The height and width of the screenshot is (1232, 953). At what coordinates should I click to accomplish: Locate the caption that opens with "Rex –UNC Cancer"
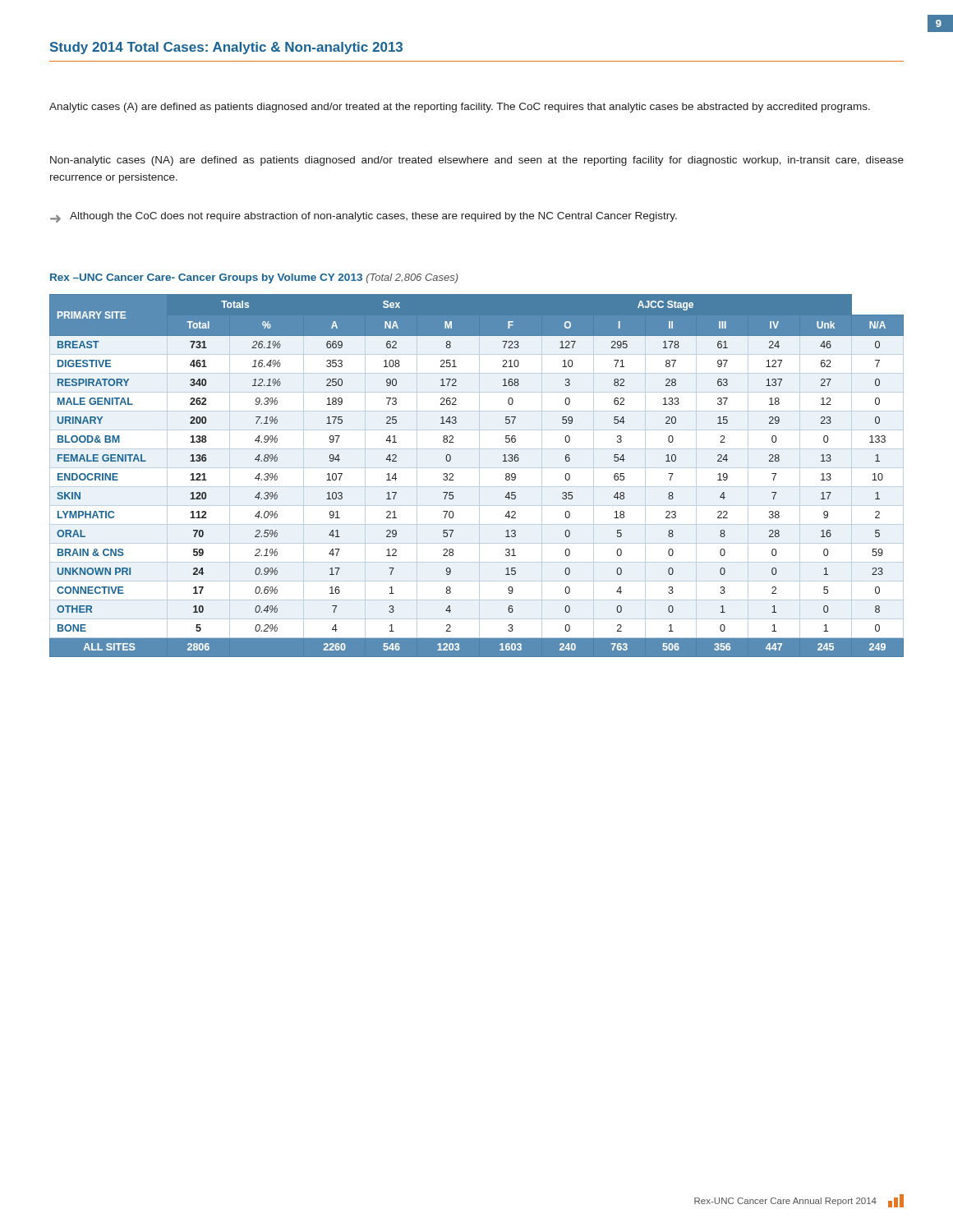pos(254,277)
